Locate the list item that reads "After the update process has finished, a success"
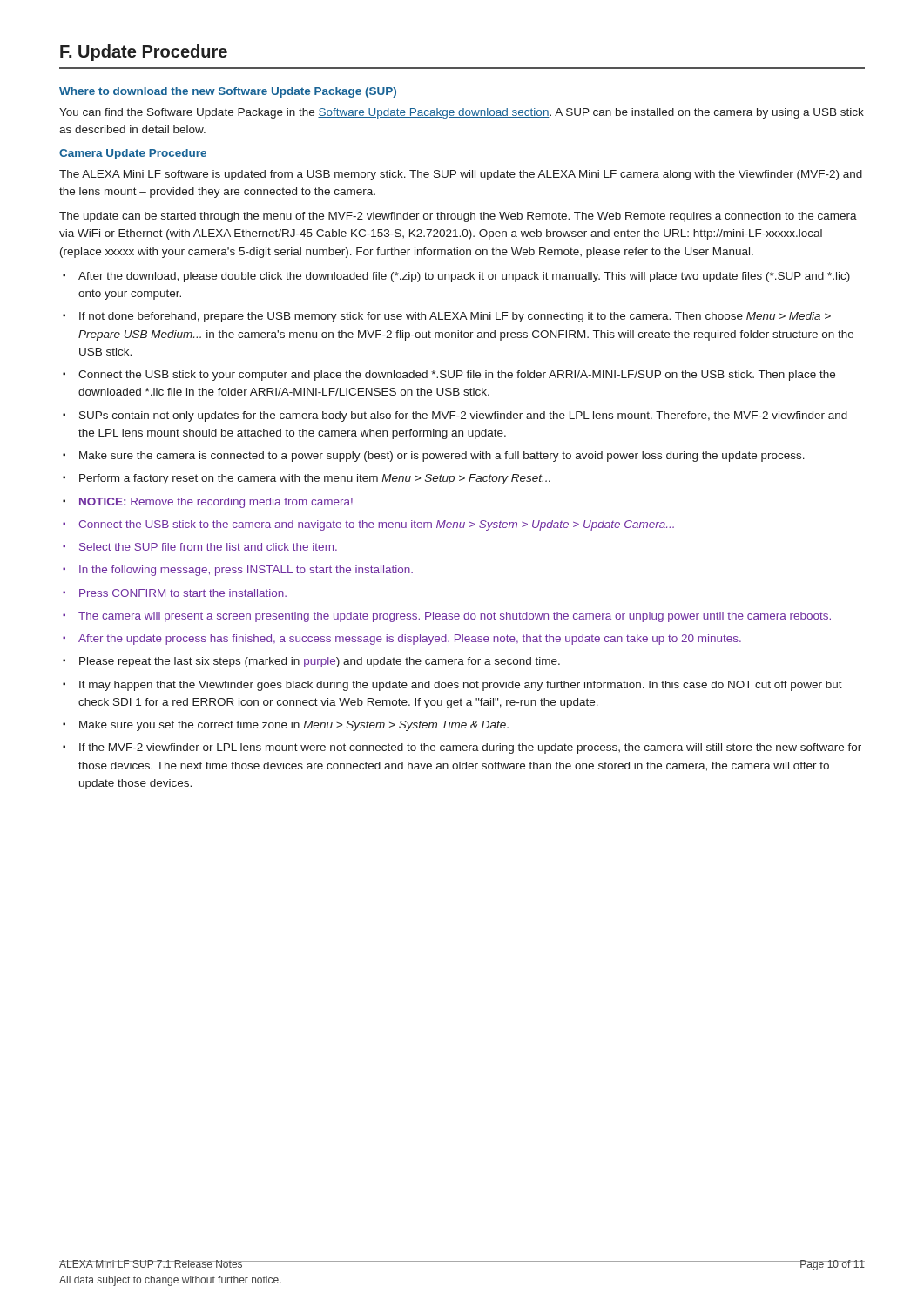This screenshot has width=924, height=1307. click(462, 639)
